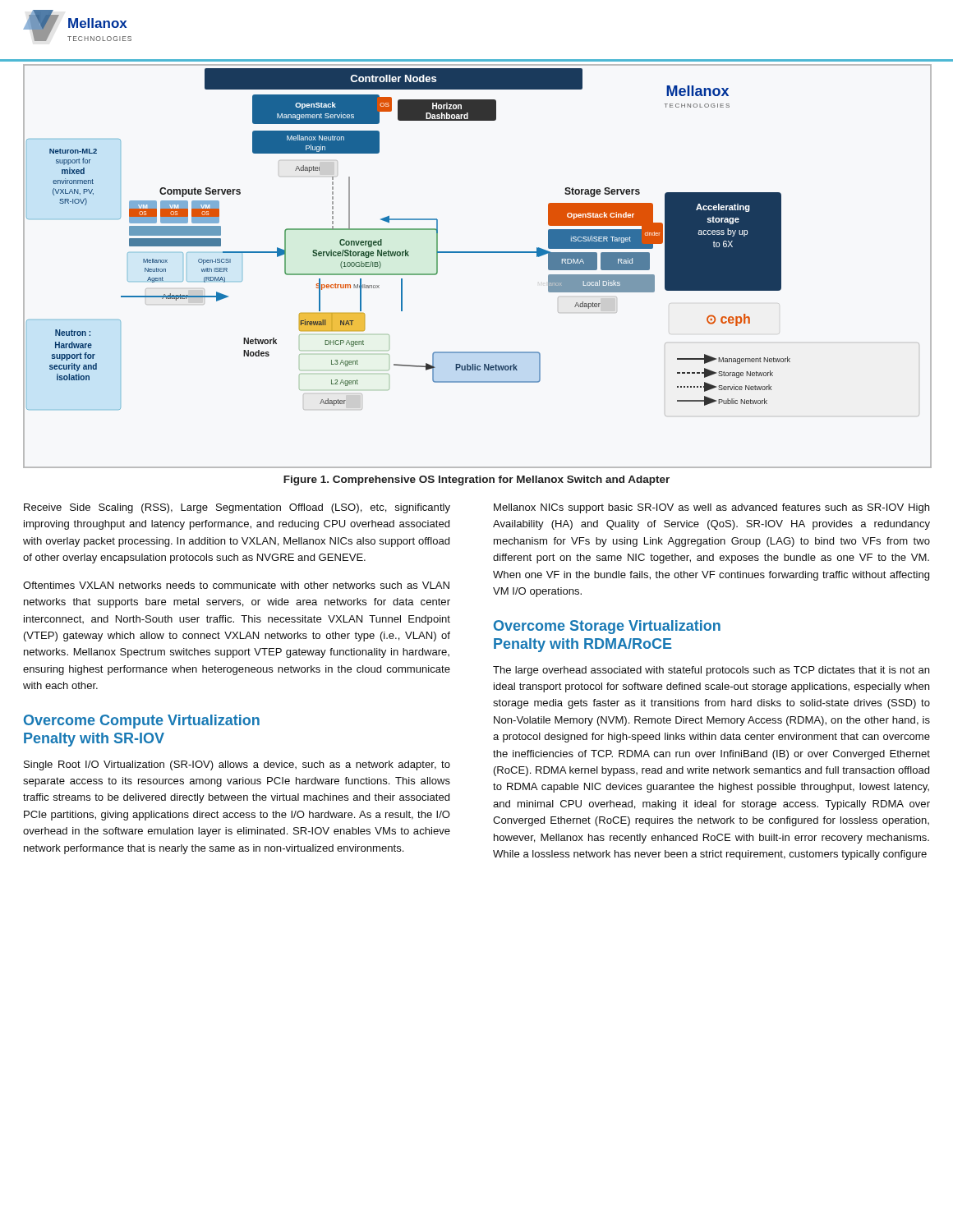Find the logo
Viewport: 953px width, 1232px height.
click(476, 31)
